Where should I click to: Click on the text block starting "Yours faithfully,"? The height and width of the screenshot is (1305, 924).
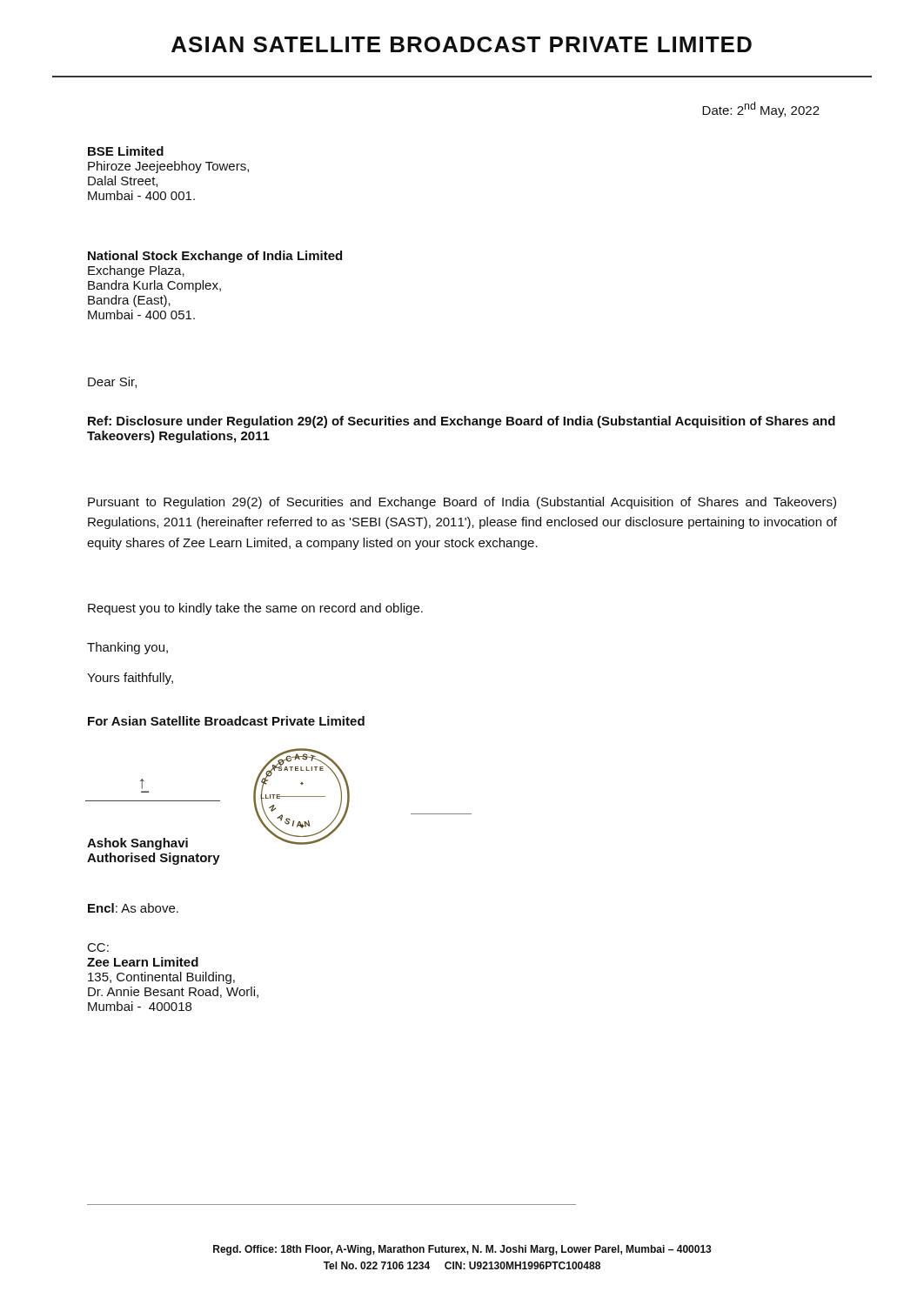coord(131,677)
